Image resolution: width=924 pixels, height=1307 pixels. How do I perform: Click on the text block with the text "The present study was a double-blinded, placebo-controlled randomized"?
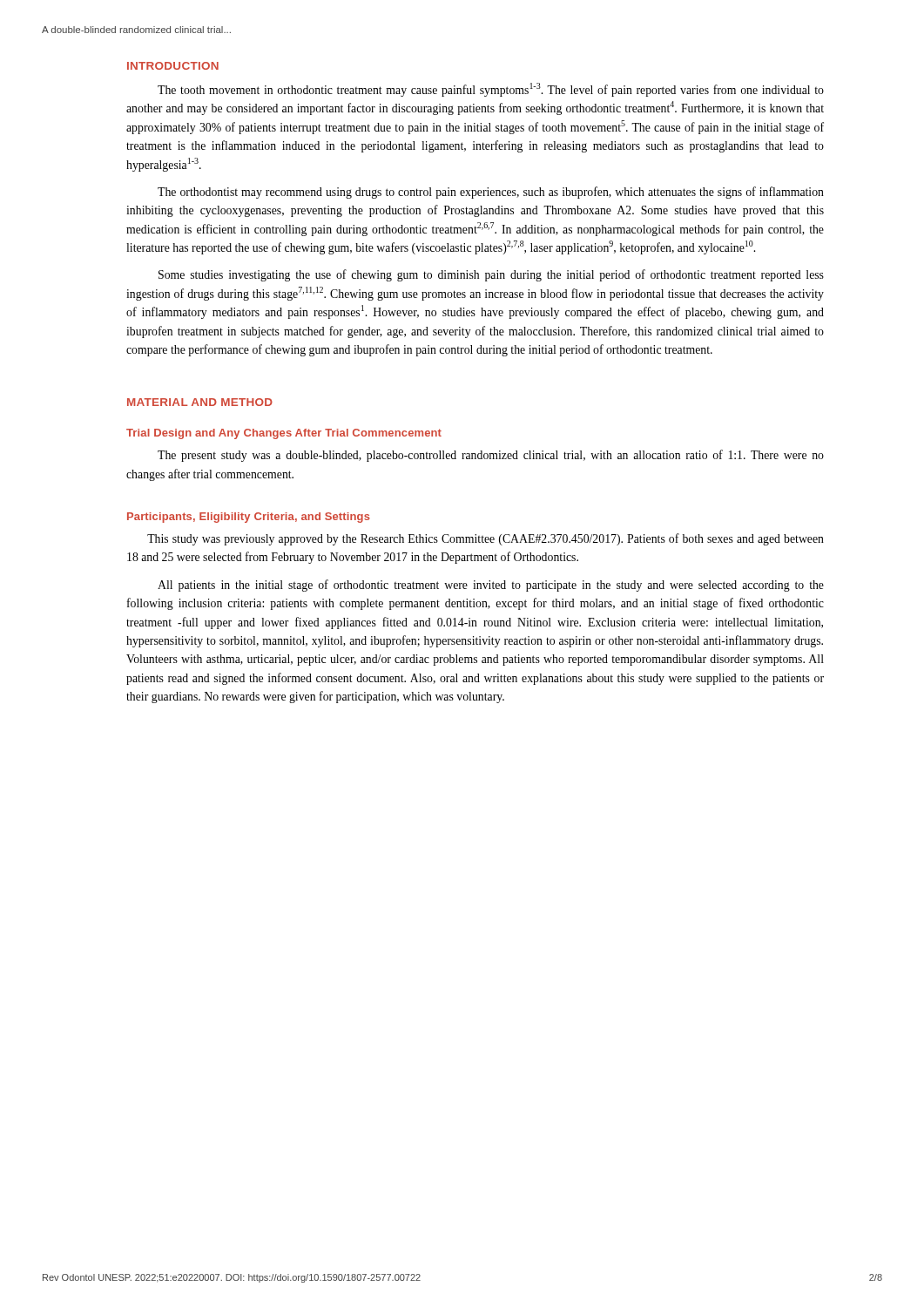coord(475,465)
